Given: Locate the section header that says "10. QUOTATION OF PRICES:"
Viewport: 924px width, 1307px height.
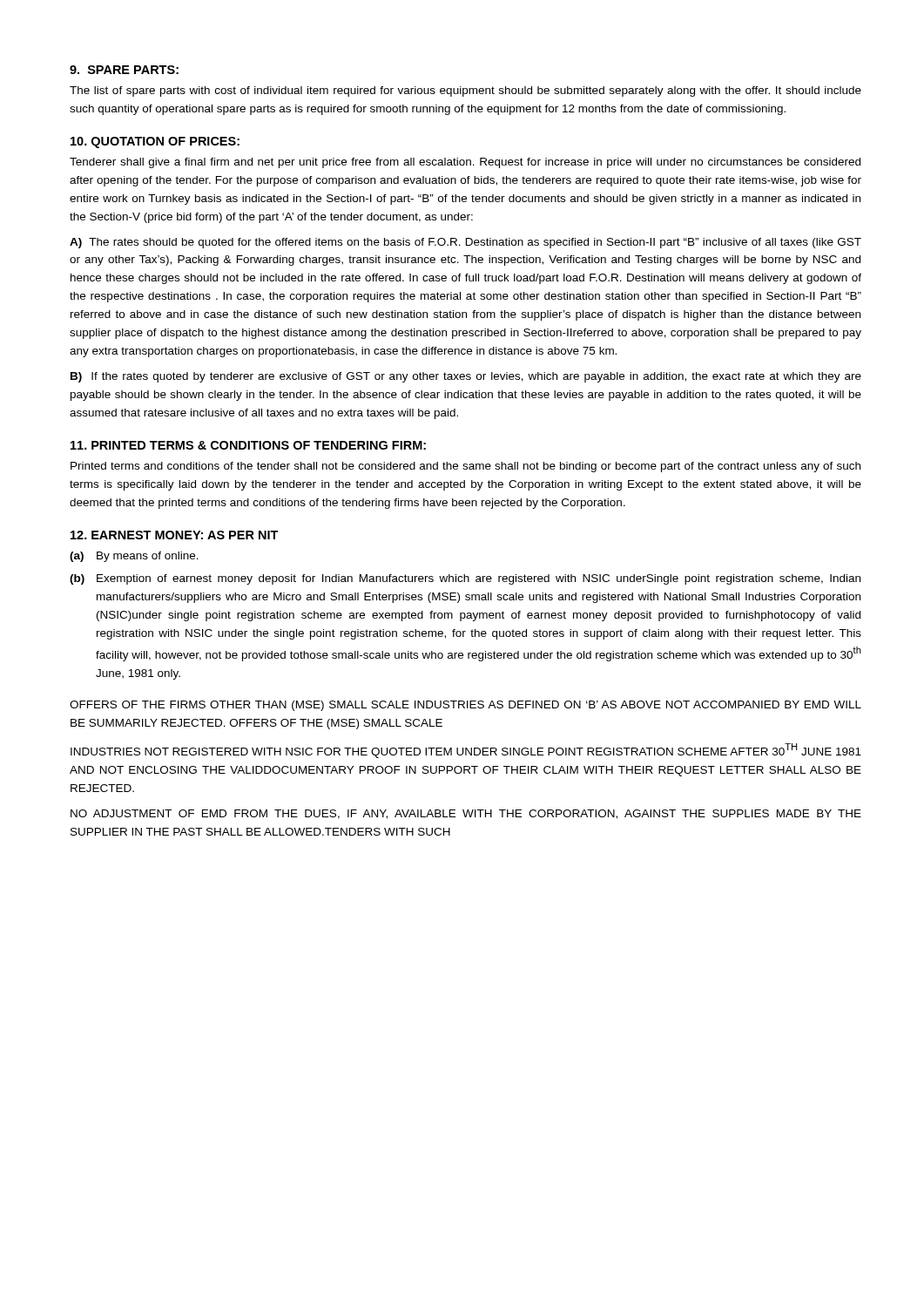Looking at the screenshot, I should (155, 141).
